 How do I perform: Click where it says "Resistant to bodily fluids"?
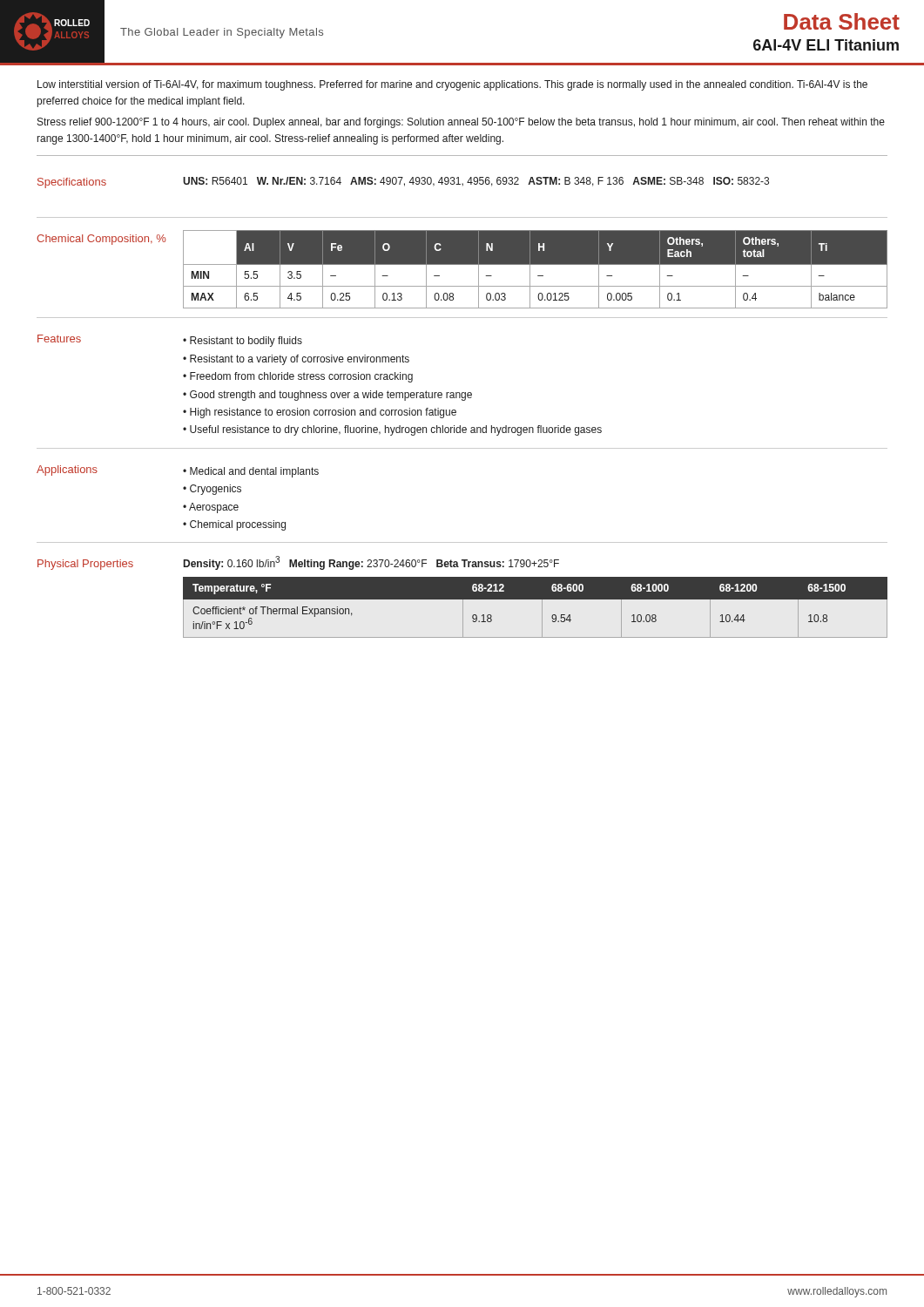click(246, 341)
